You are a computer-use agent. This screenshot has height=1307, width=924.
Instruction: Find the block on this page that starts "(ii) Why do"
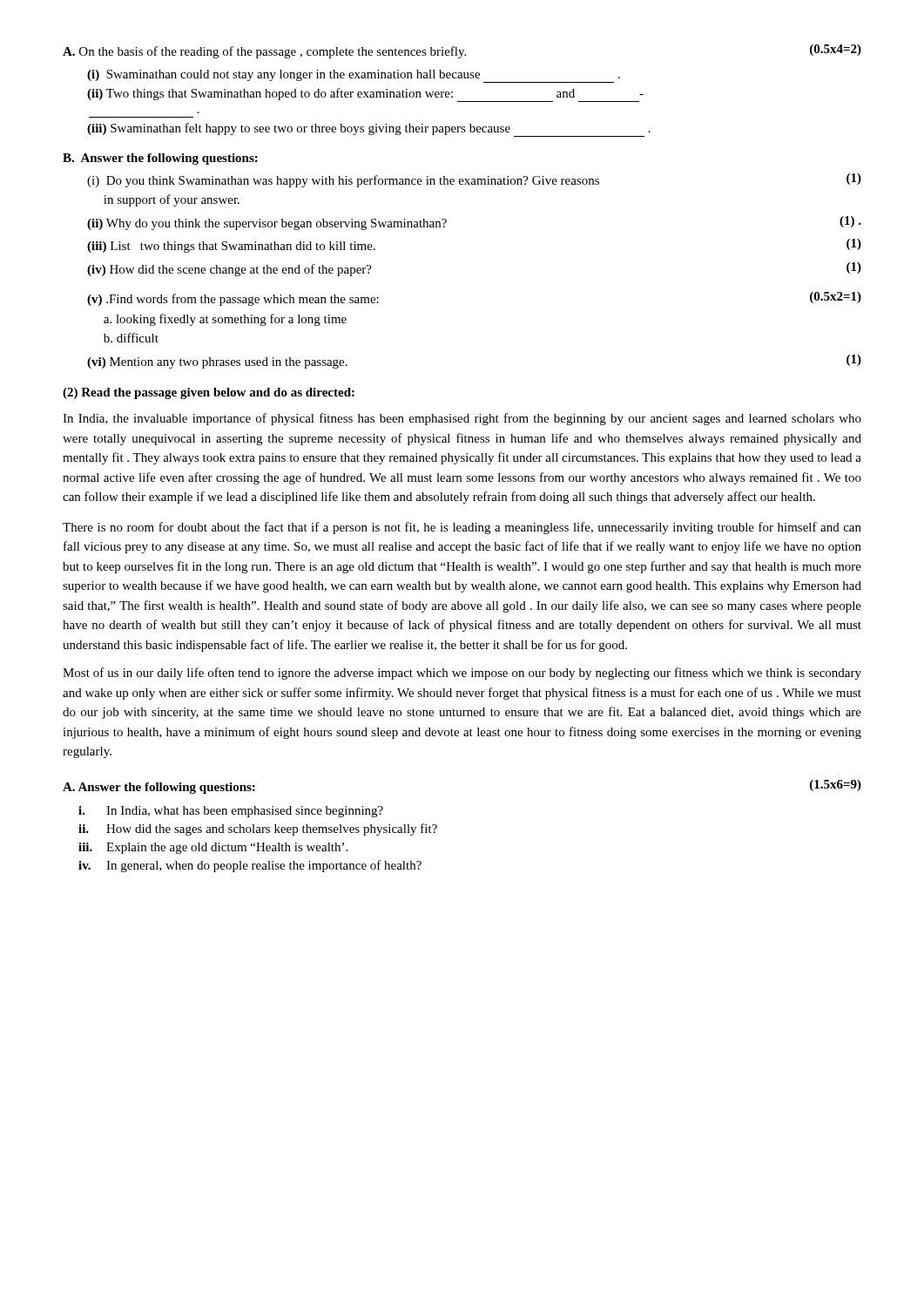(x=263, y=223)
